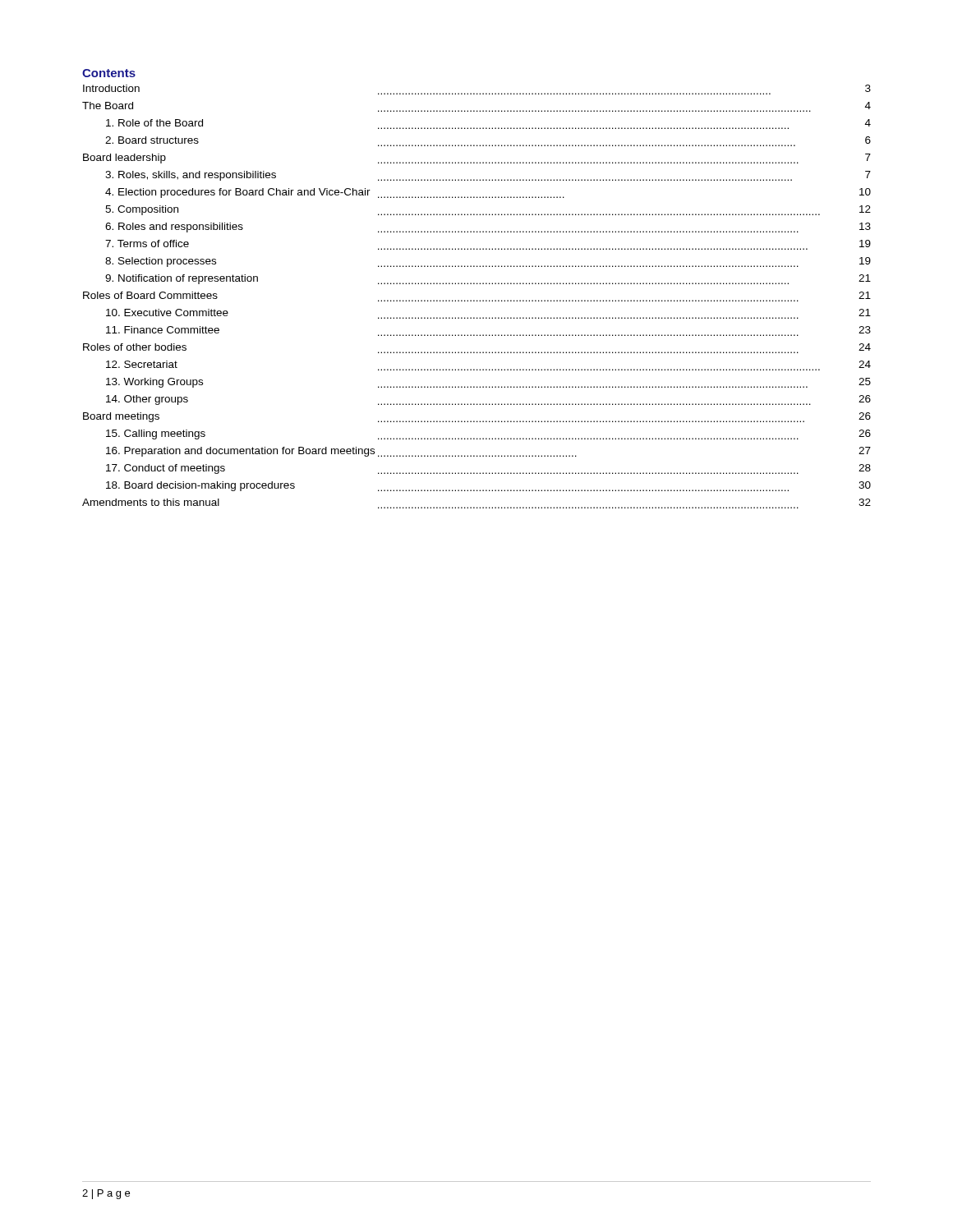953x1232 pixels.
Task: Select the list item with the text "Amendments to this manual"
Action: [476, 502]
